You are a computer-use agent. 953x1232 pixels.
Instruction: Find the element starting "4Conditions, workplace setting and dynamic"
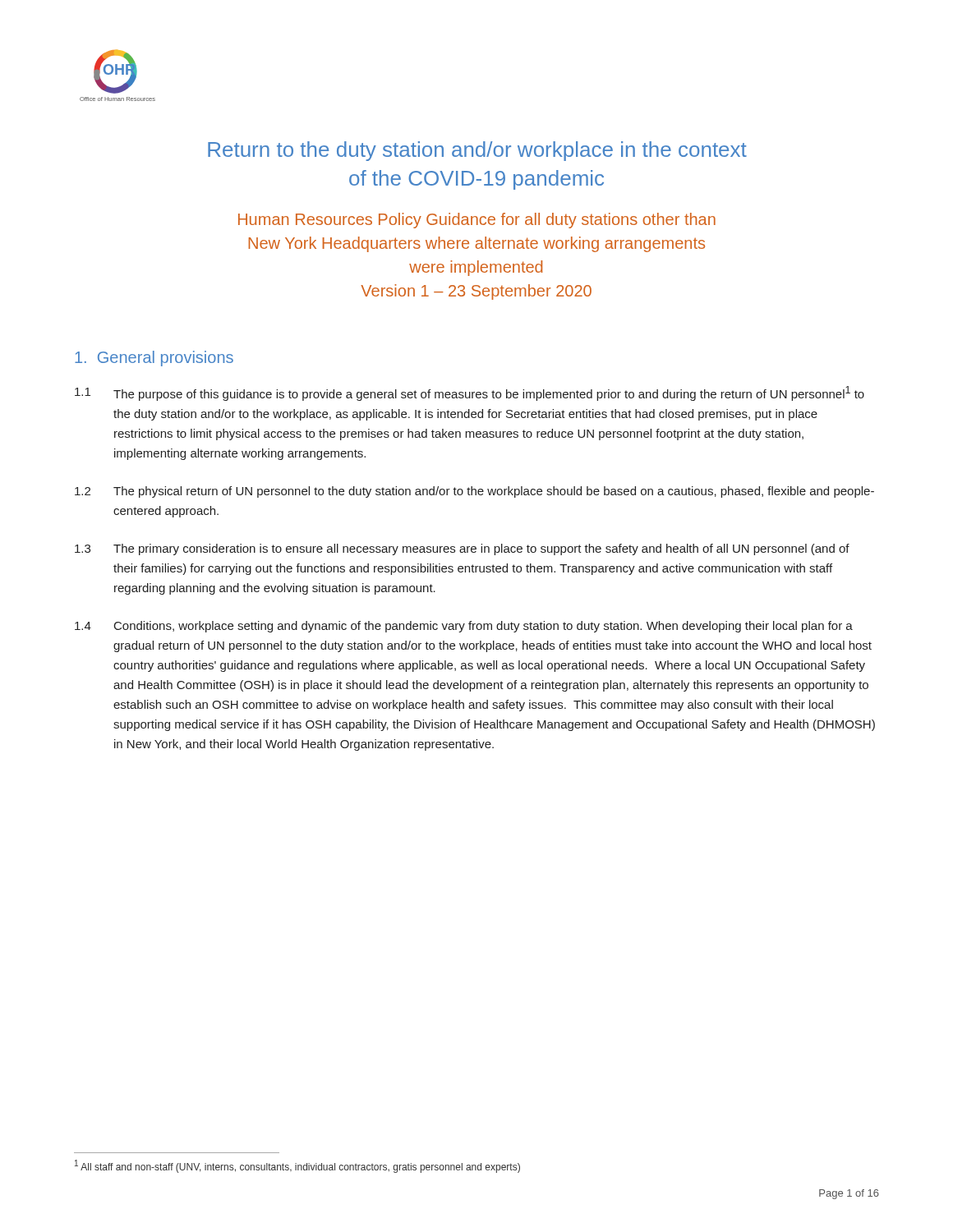(475, 685)
